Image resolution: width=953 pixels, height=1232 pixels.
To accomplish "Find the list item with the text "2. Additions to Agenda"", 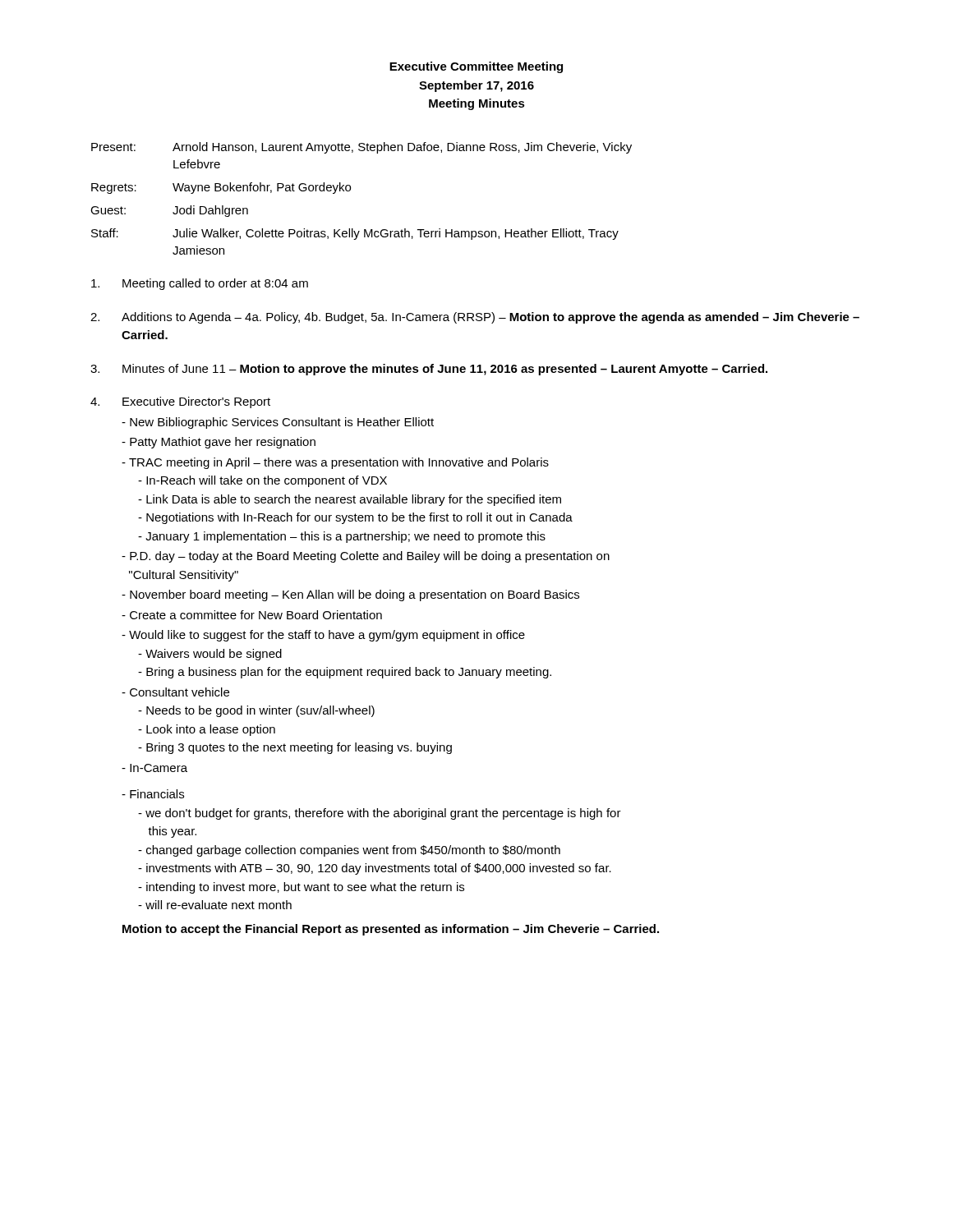I will point(476,326).
